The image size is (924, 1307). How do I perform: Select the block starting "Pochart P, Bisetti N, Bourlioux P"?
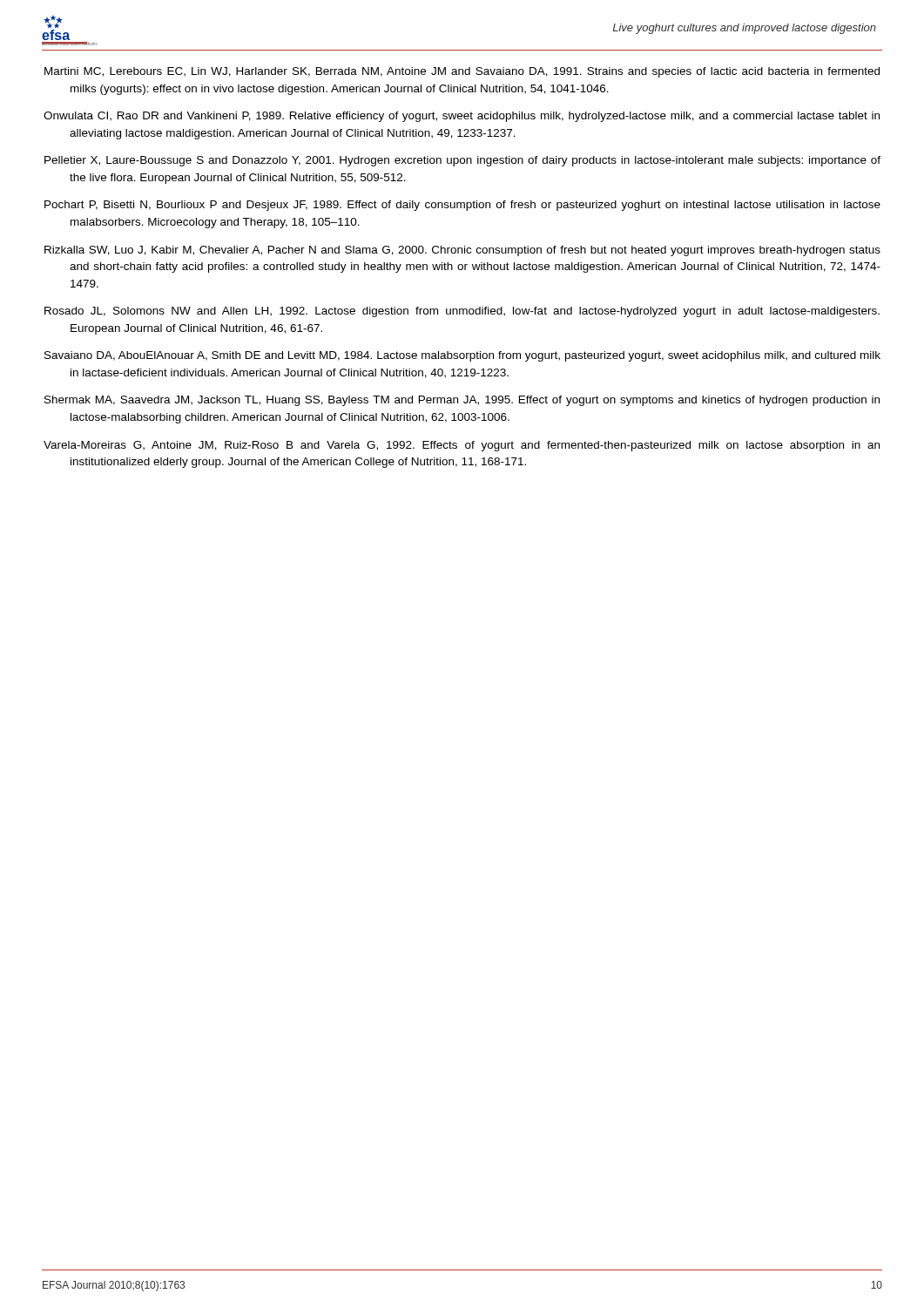(x=462, y=213)
